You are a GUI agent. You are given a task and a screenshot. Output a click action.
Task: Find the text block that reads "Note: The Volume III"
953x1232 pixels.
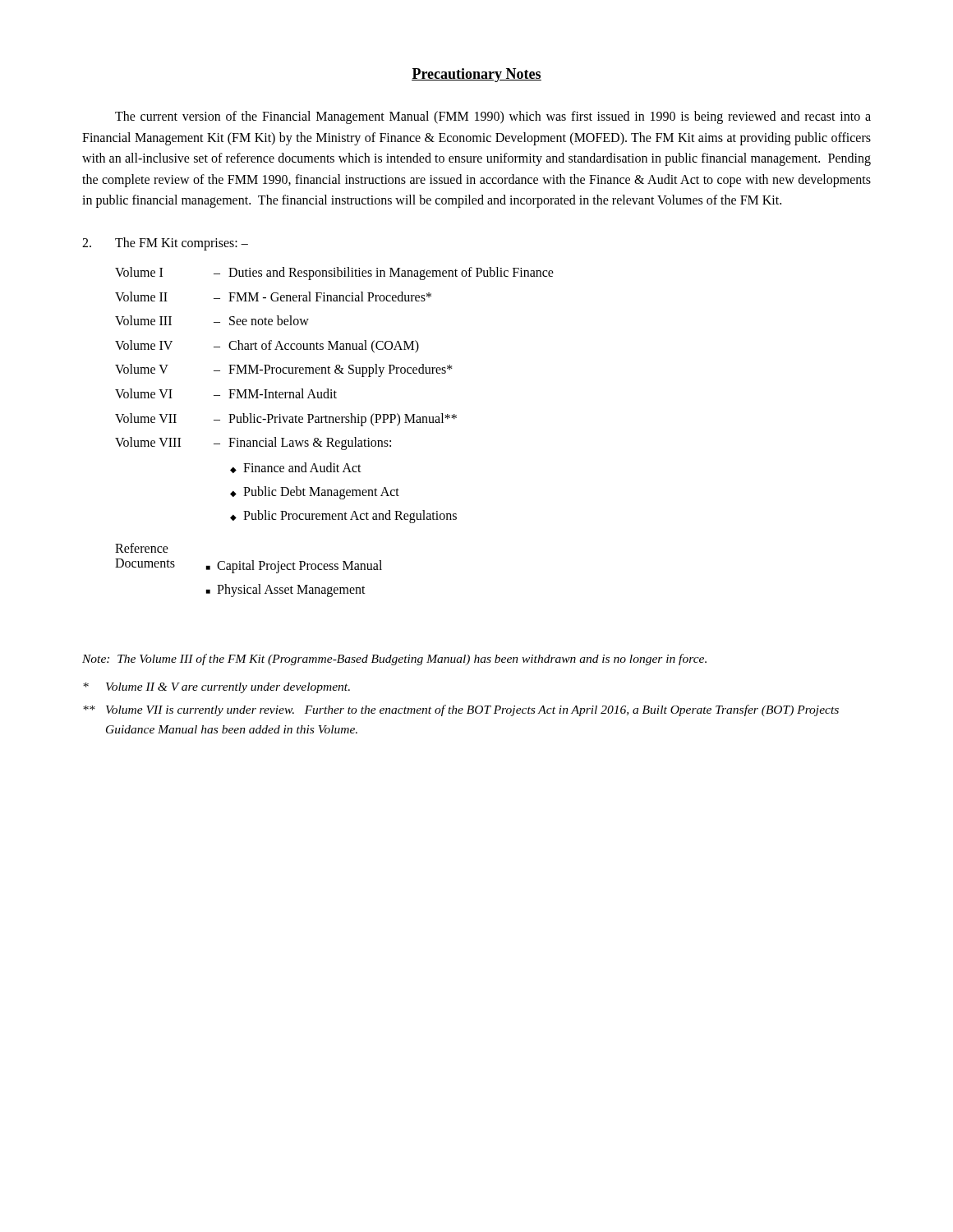476,658
